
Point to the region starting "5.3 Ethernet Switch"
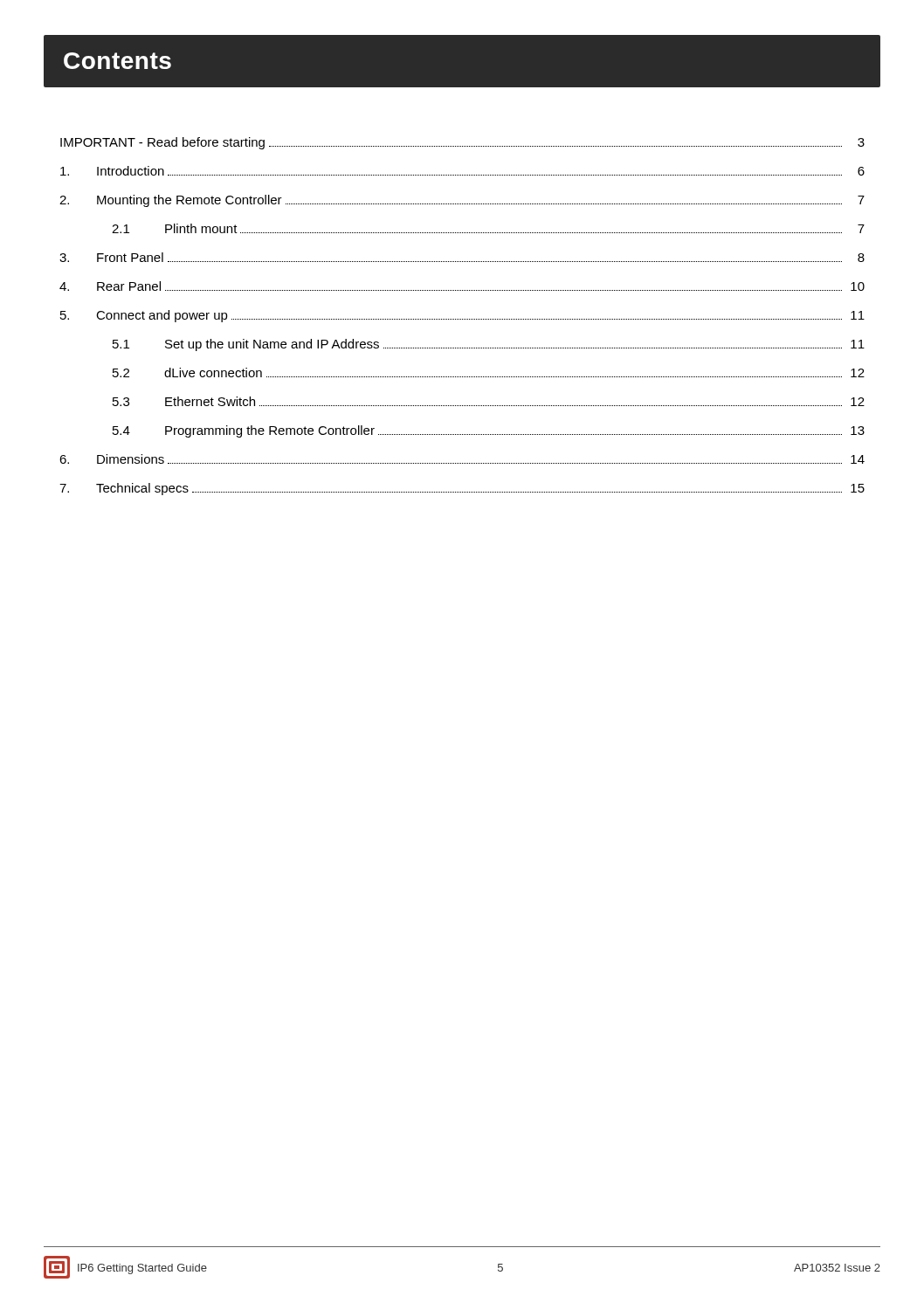point(462,401)
